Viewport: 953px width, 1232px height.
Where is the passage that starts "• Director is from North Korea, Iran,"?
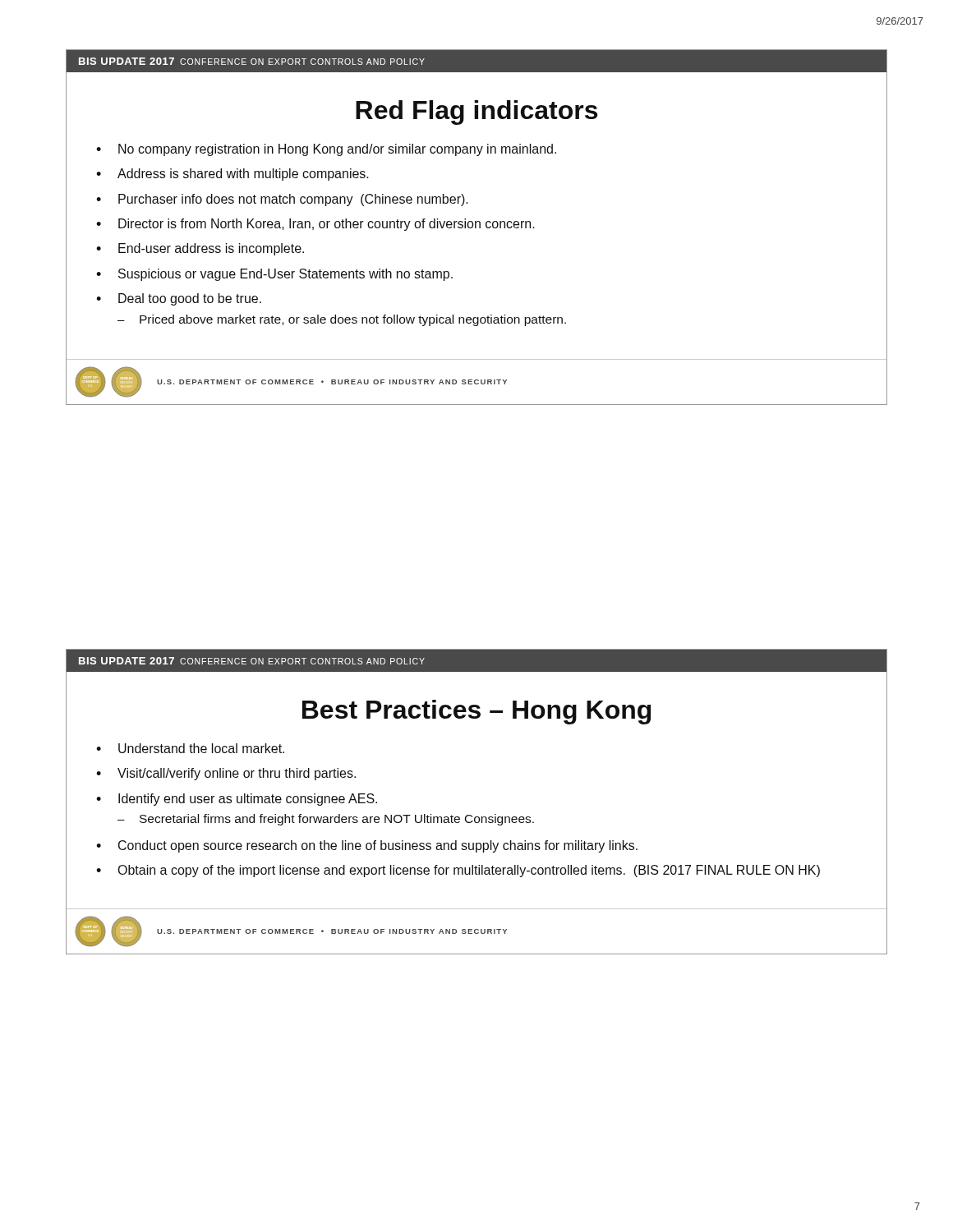tap(476, 225)
